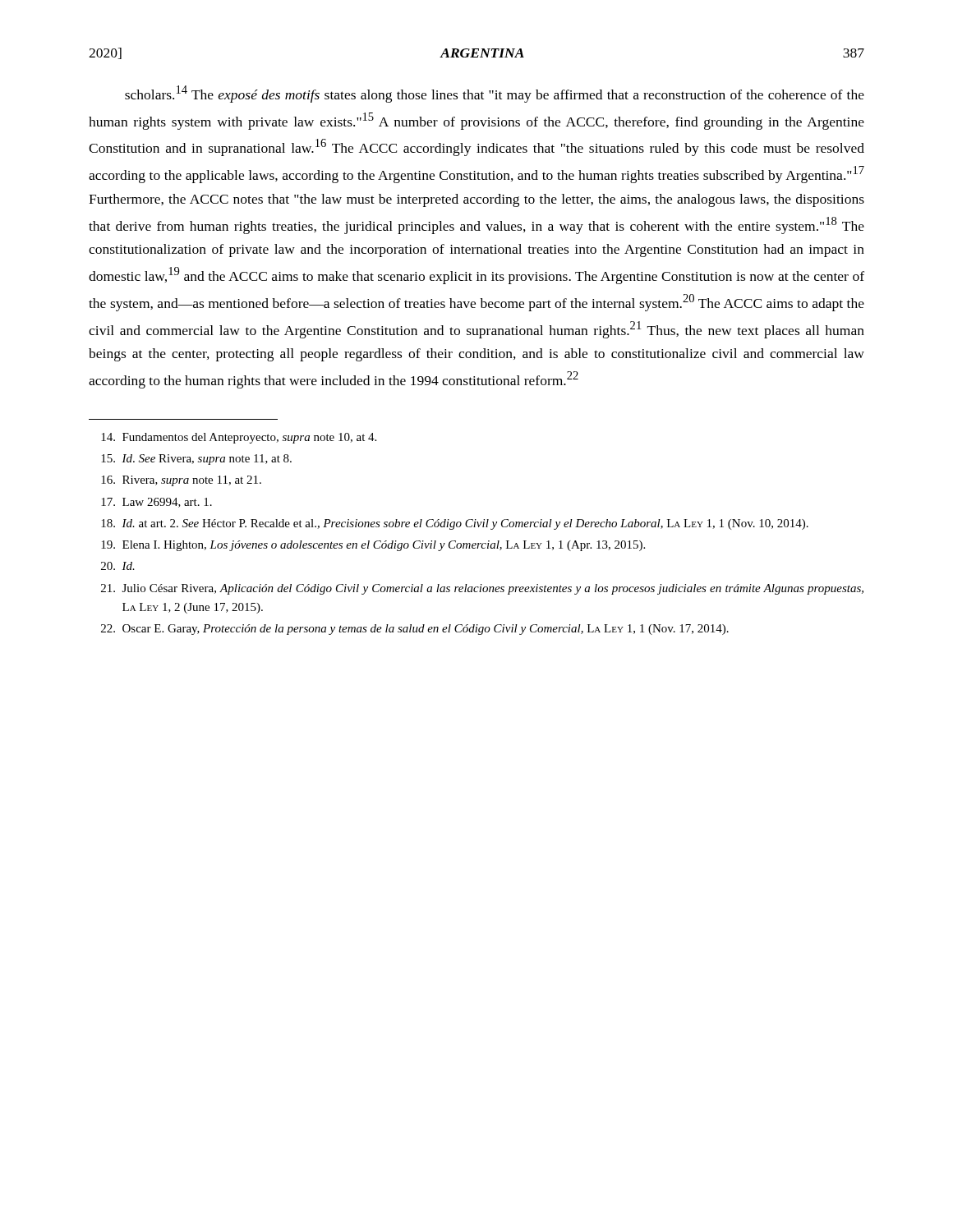
Task: Click on the block starting "Id. at art. 2."
Action: (x=476, y=524)
